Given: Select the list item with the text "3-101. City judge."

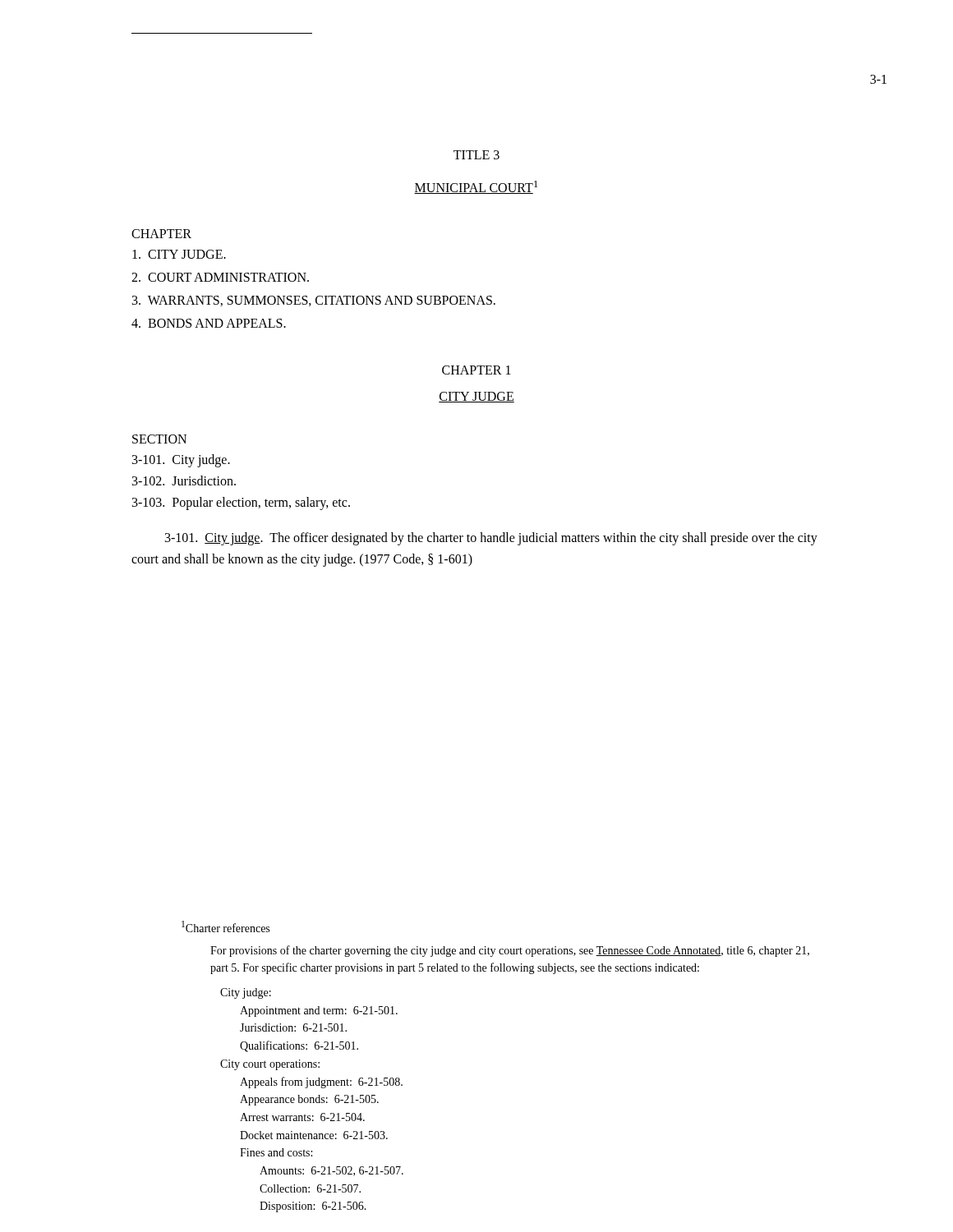Looking at the screenshot, I should pyautogui.click(x=181, y=460).
